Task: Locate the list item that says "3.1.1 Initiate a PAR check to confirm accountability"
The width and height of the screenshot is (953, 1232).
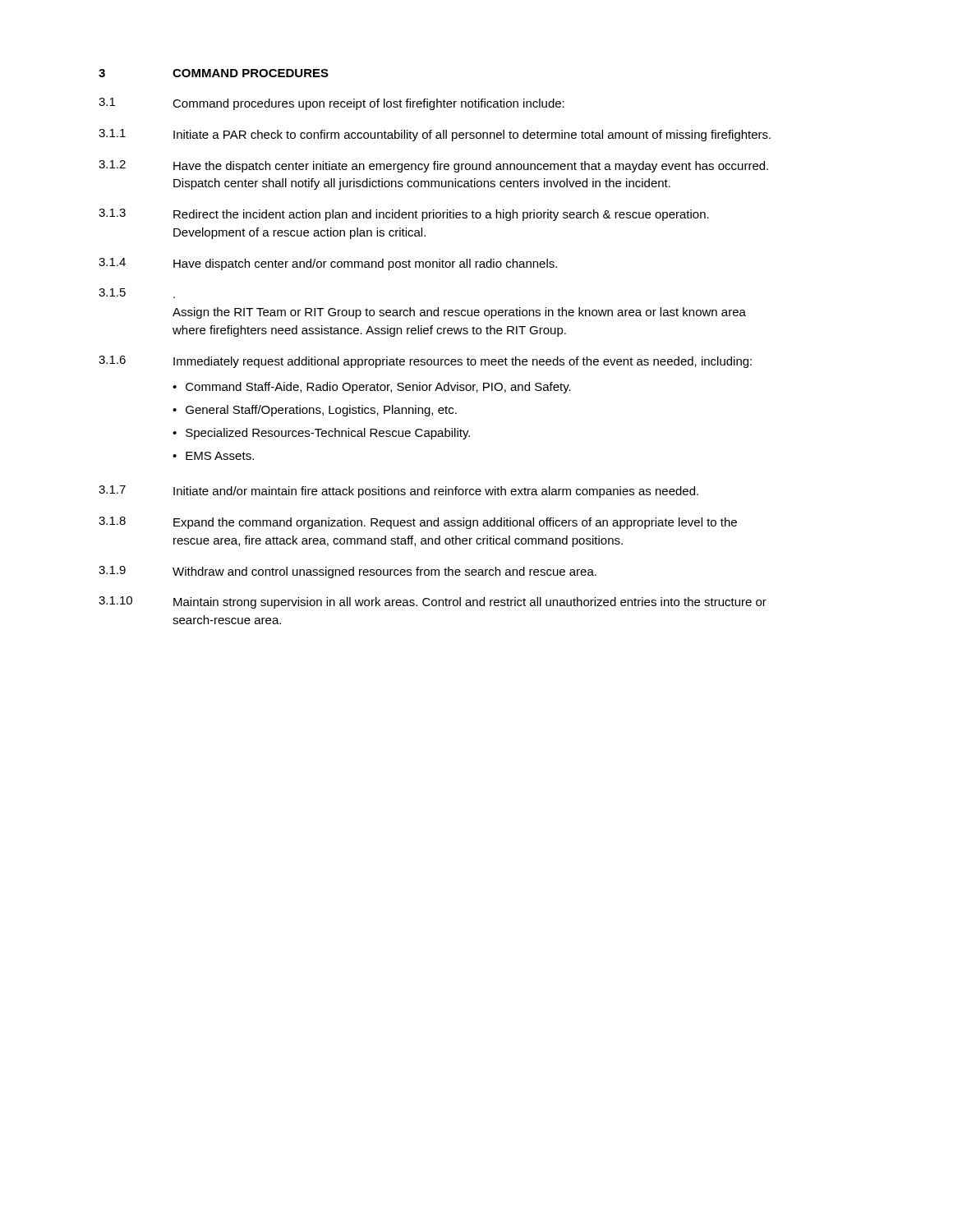Action: click(435, 134)
